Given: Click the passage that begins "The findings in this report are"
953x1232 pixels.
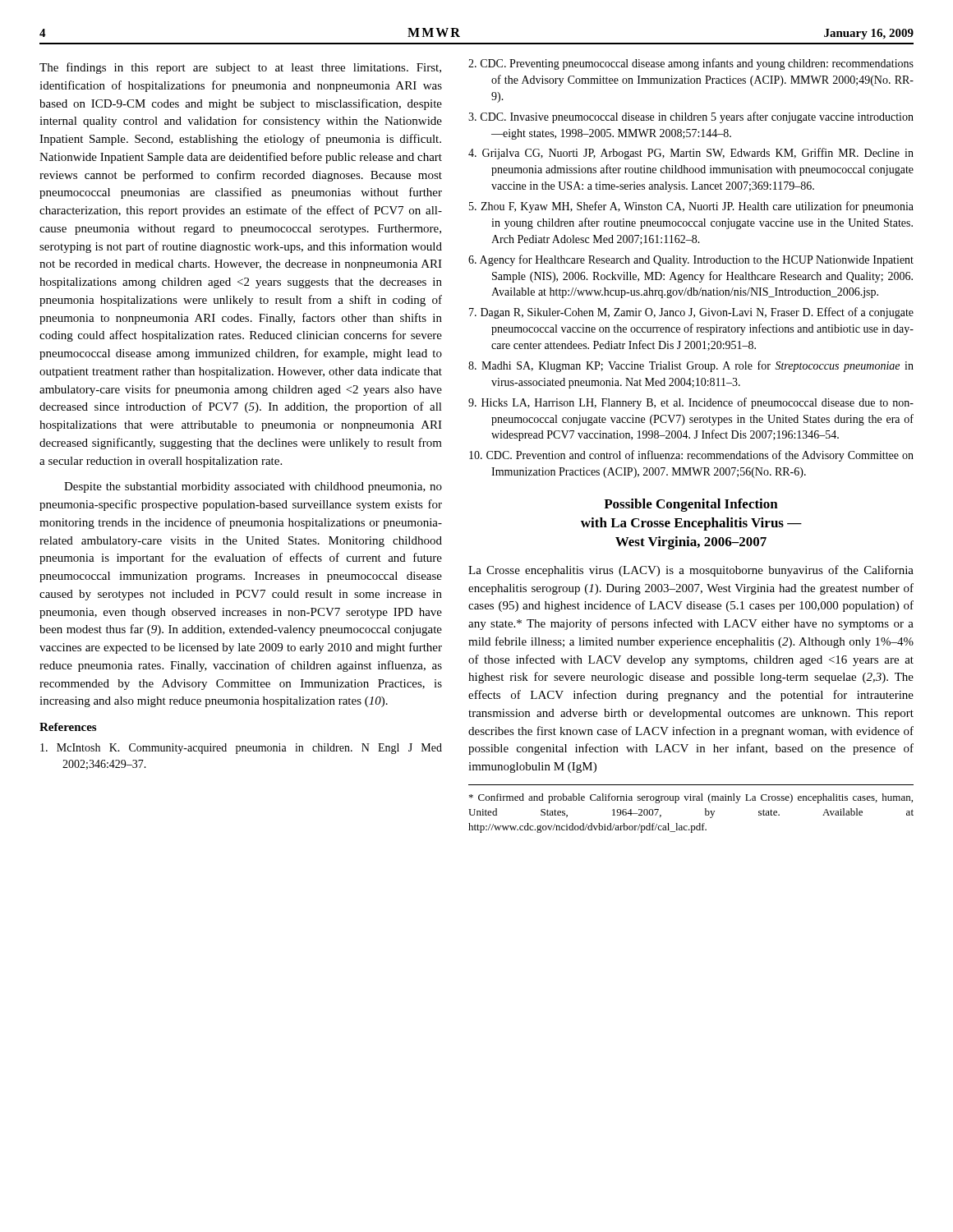Looking at the screenshot, I should (241, 385).
